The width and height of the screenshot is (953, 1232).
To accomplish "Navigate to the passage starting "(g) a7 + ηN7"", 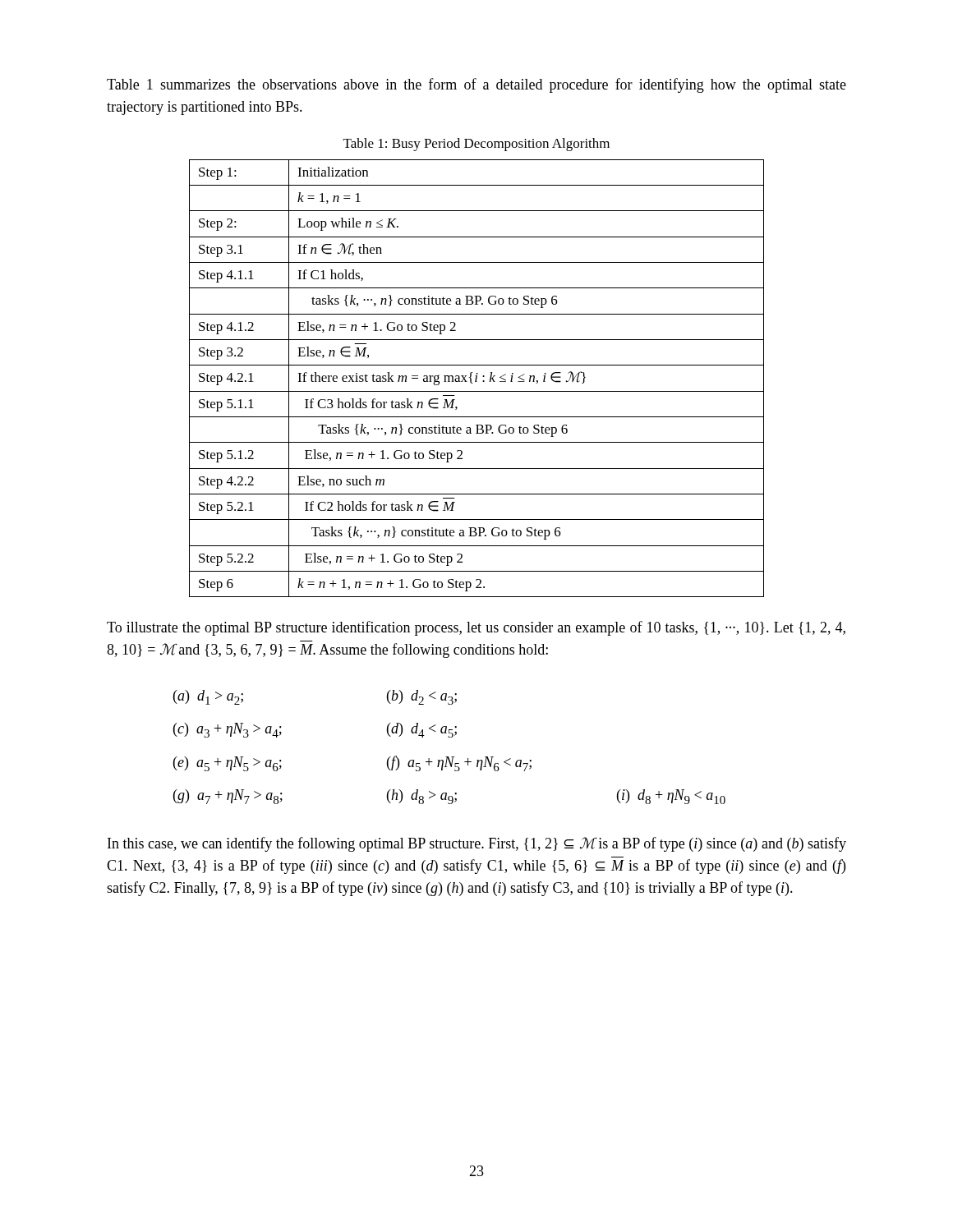I will [x=449, y=796].
